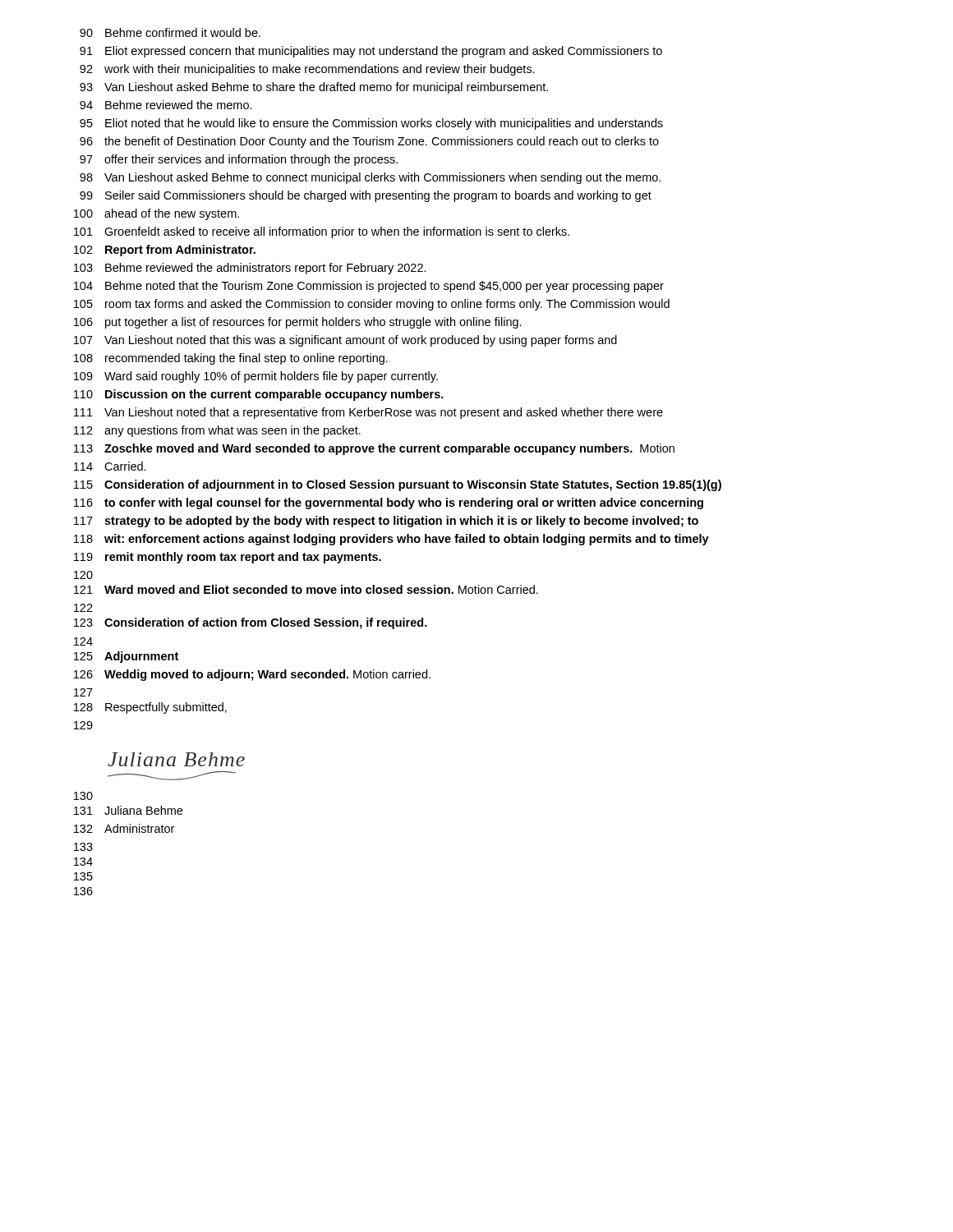This screenshot has width=953, height=1232.
Task: Click on the list item with the text "125 Adjournment"
Action: 126,657
